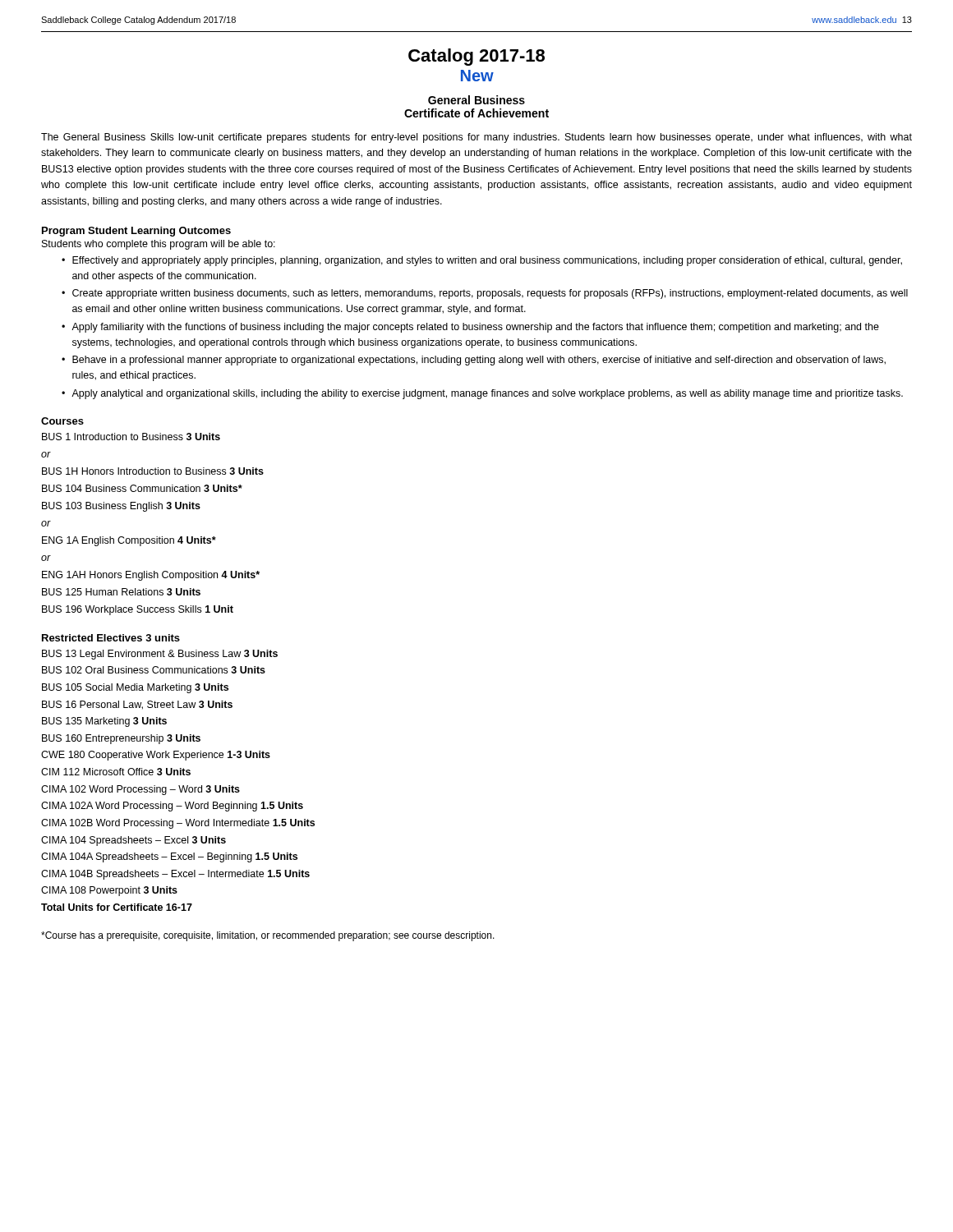
Task: Find the section header that says "General Business Certificate"
Action: click(476, 107)
